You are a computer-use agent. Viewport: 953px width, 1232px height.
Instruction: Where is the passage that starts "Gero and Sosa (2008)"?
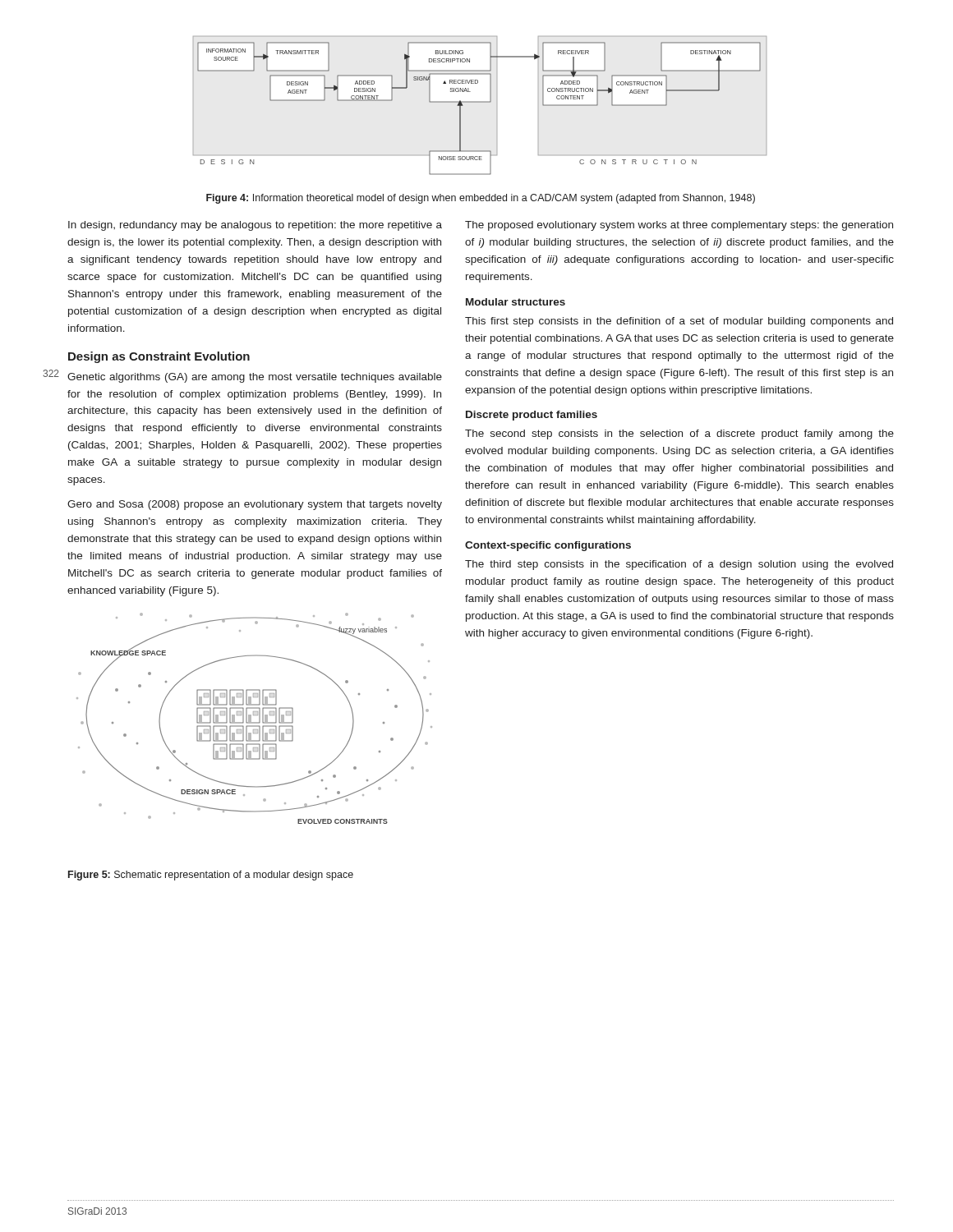(255, 548)
